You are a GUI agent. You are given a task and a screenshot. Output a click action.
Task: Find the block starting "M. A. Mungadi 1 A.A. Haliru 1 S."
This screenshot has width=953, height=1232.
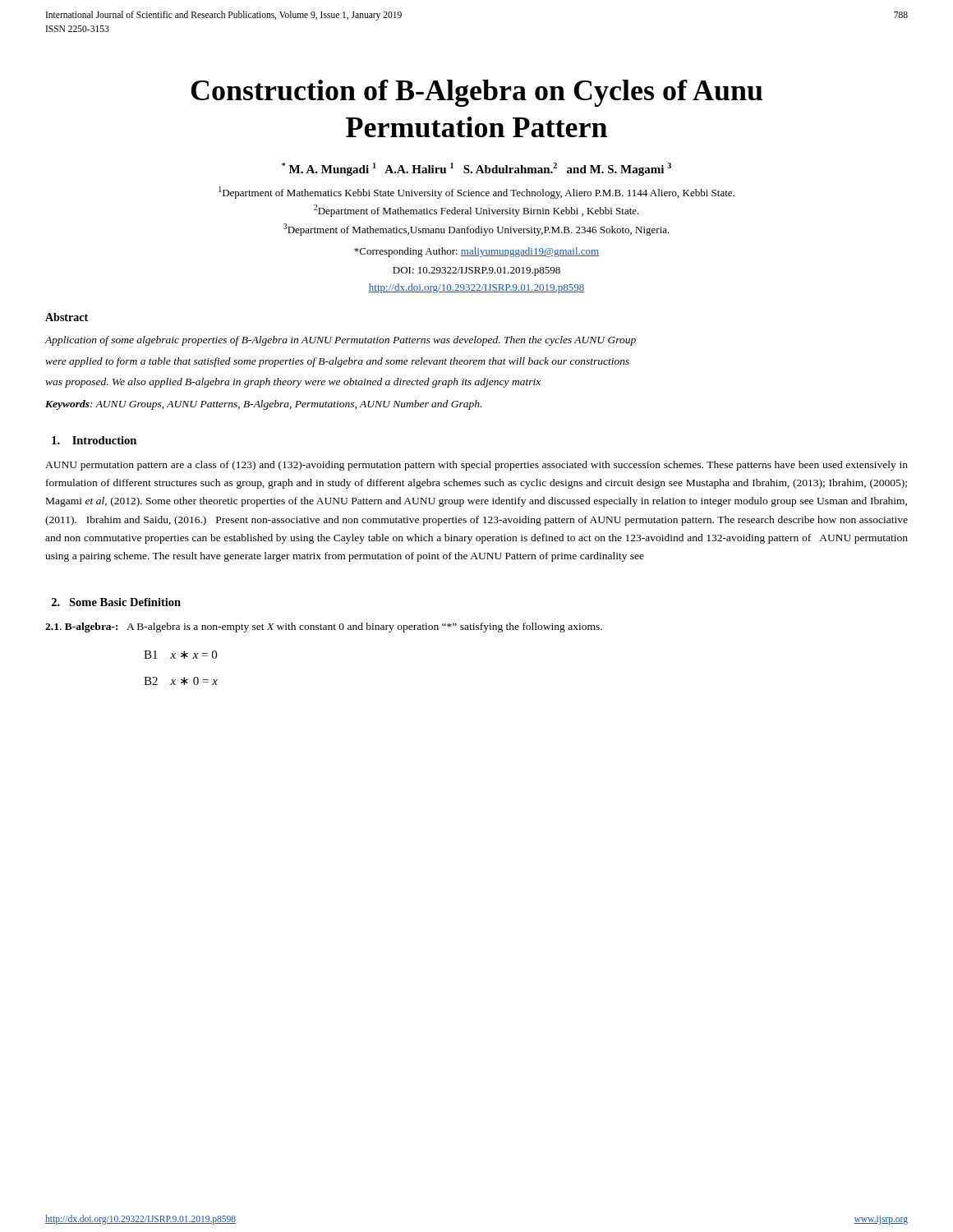coord(476,168)
